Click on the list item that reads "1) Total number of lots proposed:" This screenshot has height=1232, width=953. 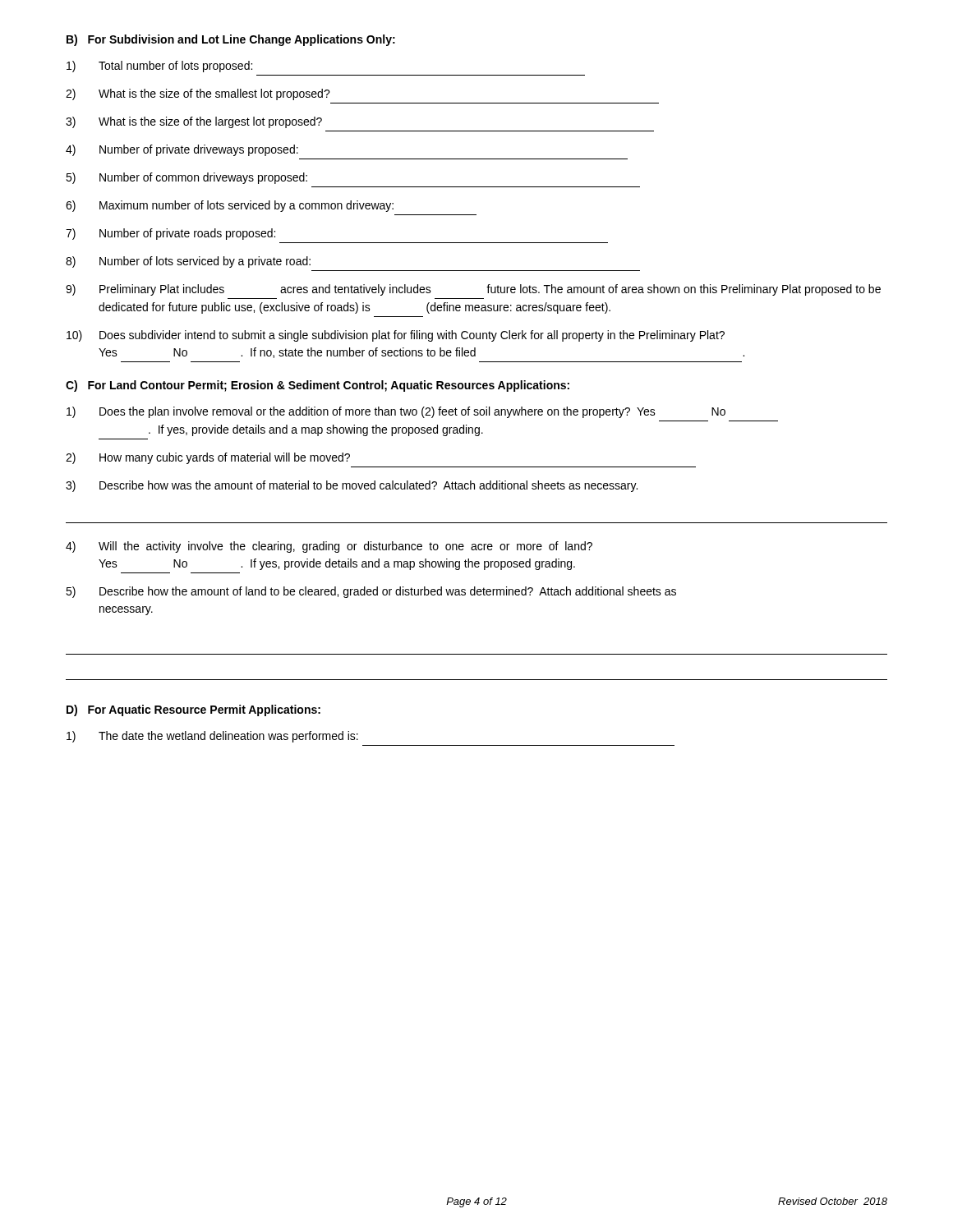click(476, 67)
